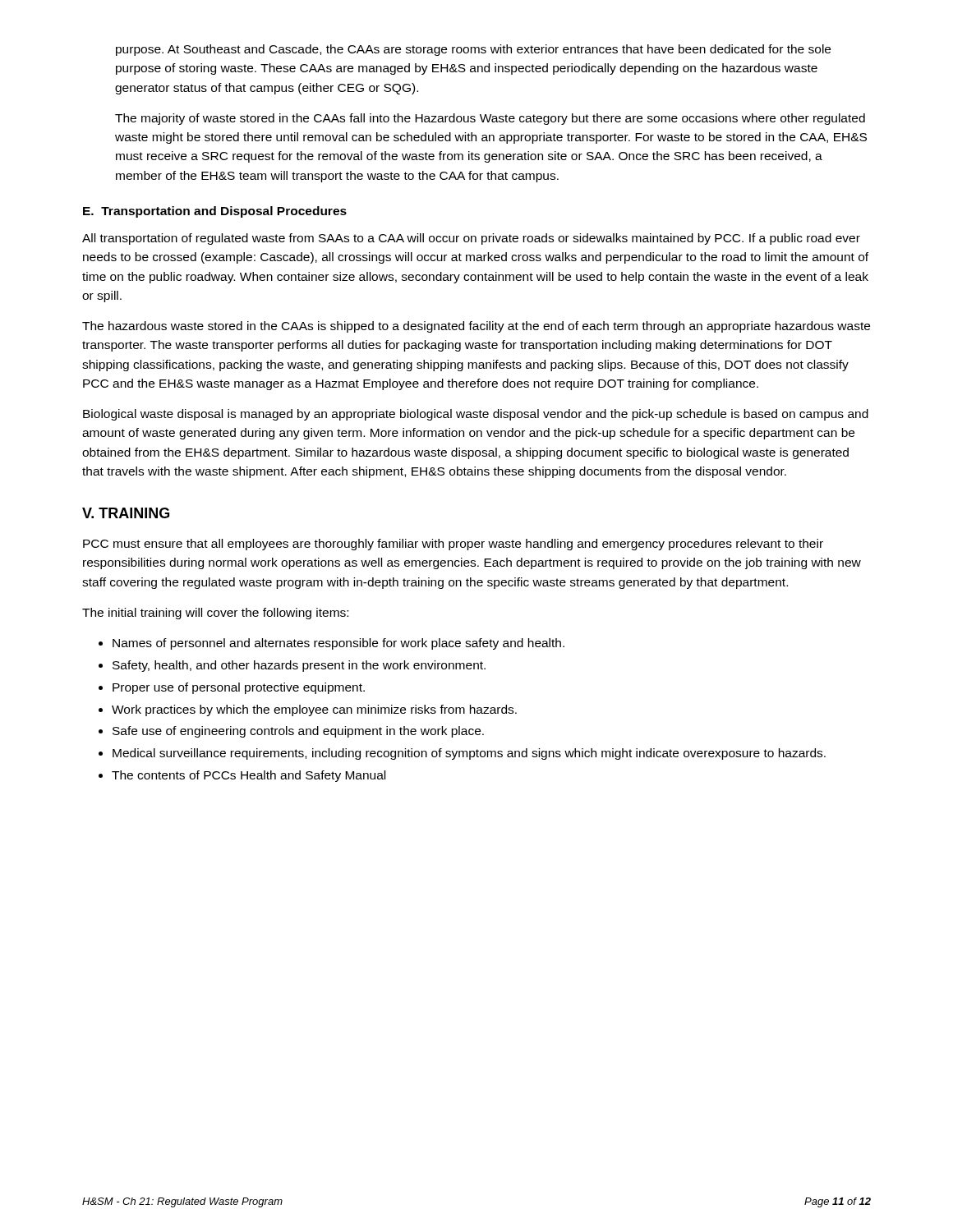This screenshot has width=953, height=1232.
Task: Click the passage that begins "Safe use of engineering"
Action: click(x=298, y=731)
